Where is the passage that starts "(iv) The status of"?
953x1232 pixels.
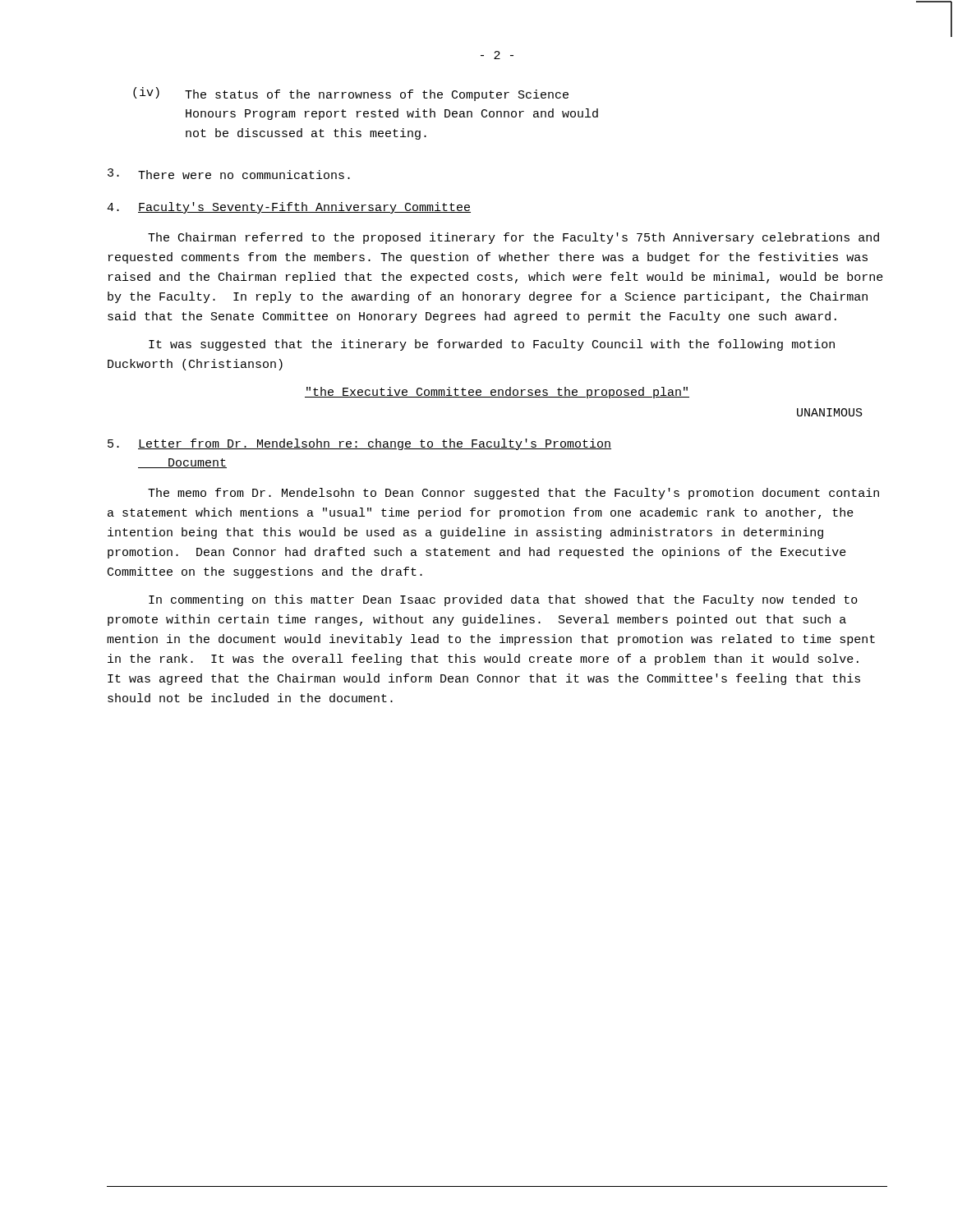pyautogui.click(x=509, y=115)
